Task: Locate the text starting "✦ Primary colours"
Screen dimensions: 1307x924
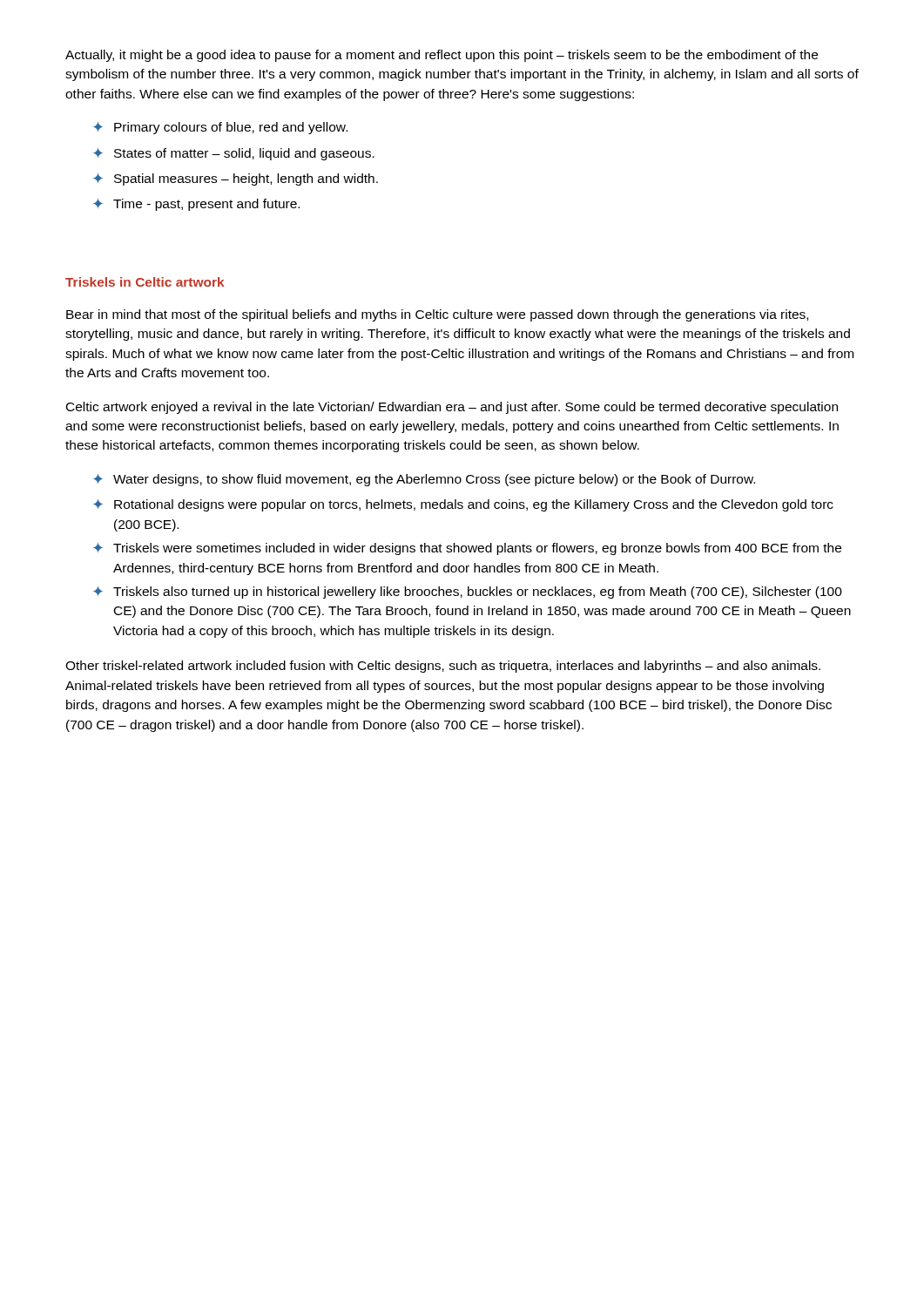Action: coord(220,128)
